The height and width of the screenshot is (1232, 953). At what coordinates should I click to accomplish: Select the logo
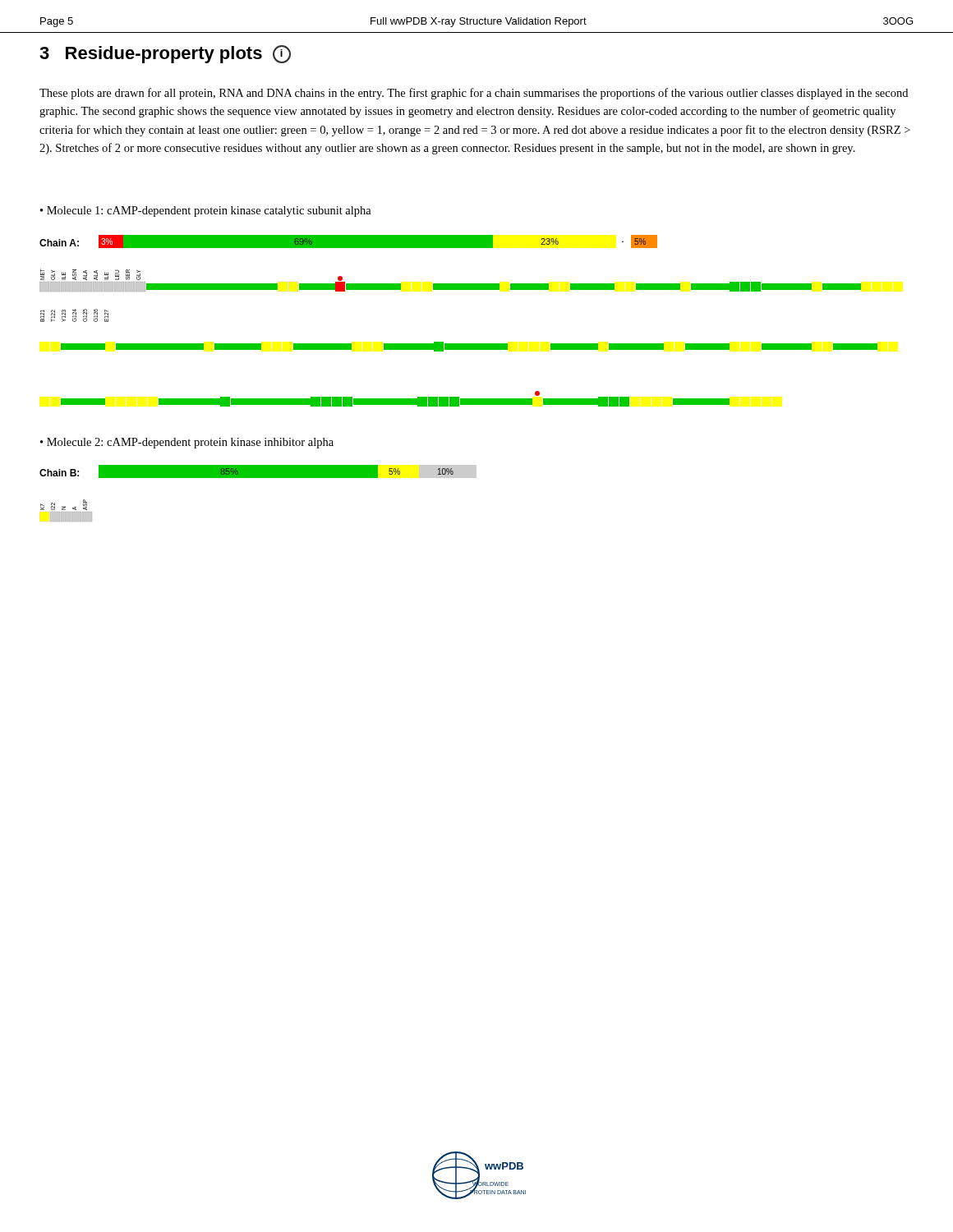pos(476,1177)
